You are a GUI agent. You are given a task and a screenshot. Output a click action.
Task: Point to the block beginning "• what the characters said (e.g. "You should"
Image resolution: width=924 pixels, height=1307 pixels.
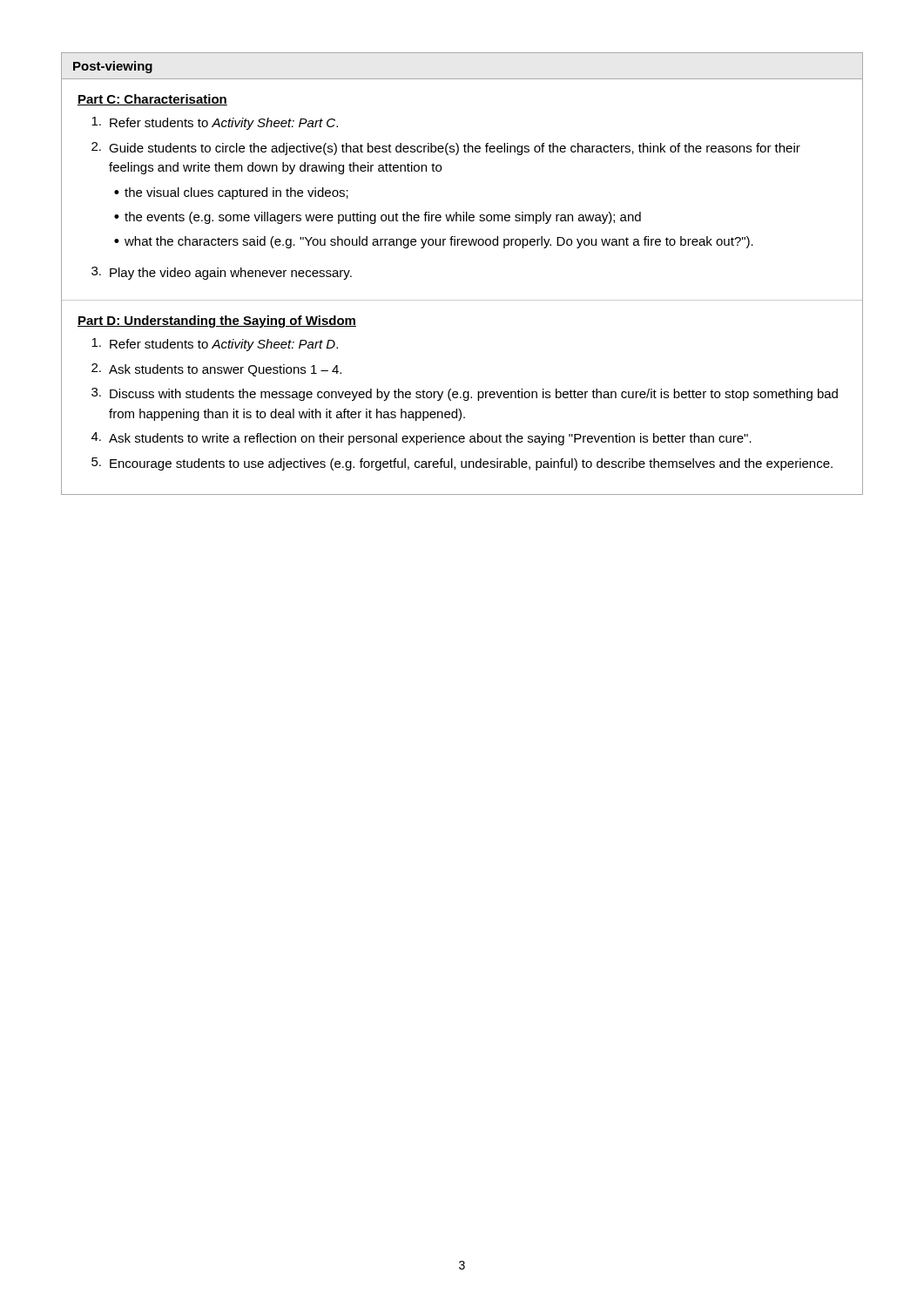pyautogui.click(x=478, y=242)
